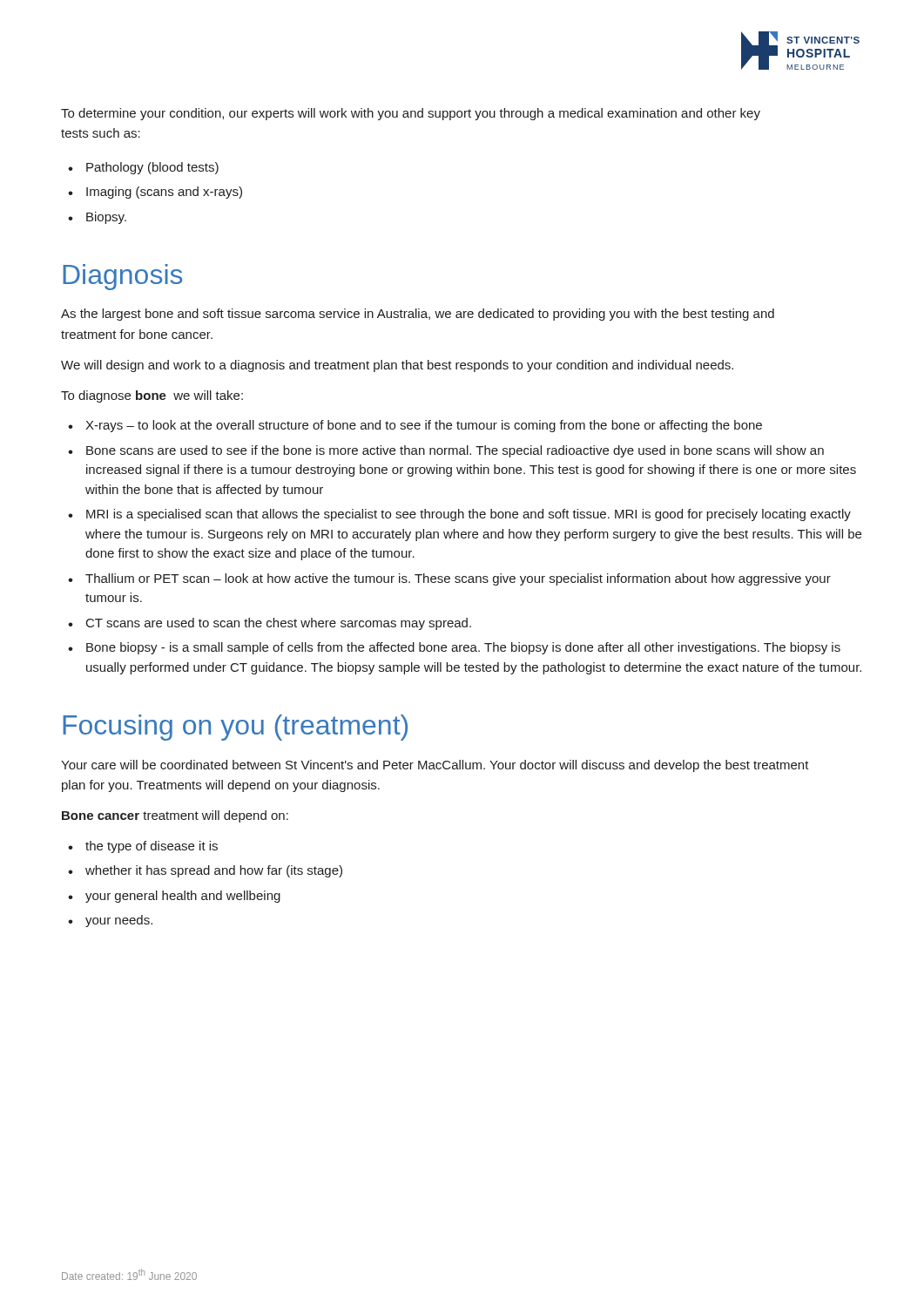Select the block starting "whether it has spread"

pyautogui.click(x=214, y=870)
